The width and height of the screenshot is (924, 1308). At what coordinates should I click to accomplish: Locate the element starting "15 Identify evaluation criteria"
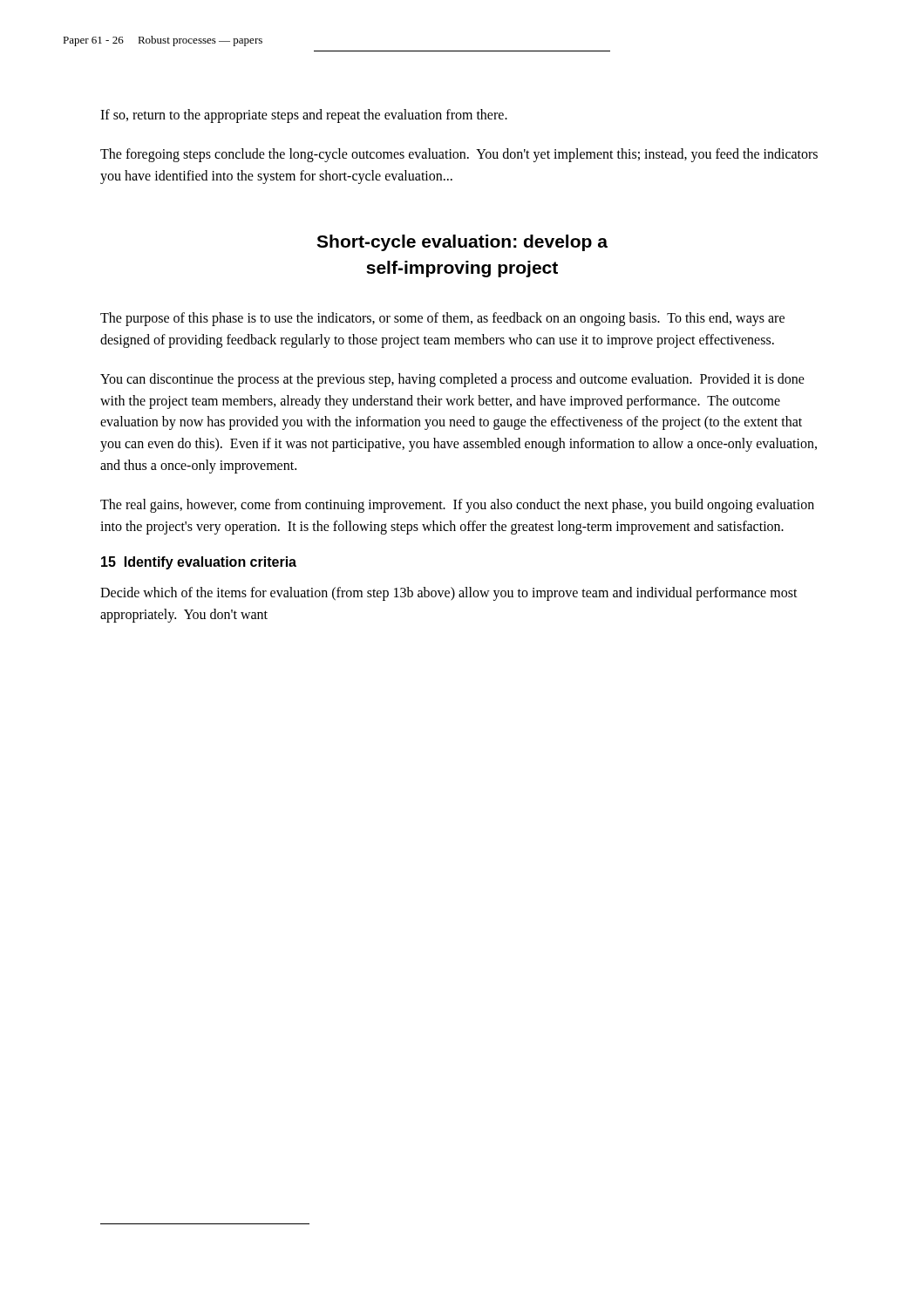(x=198, y=562)
